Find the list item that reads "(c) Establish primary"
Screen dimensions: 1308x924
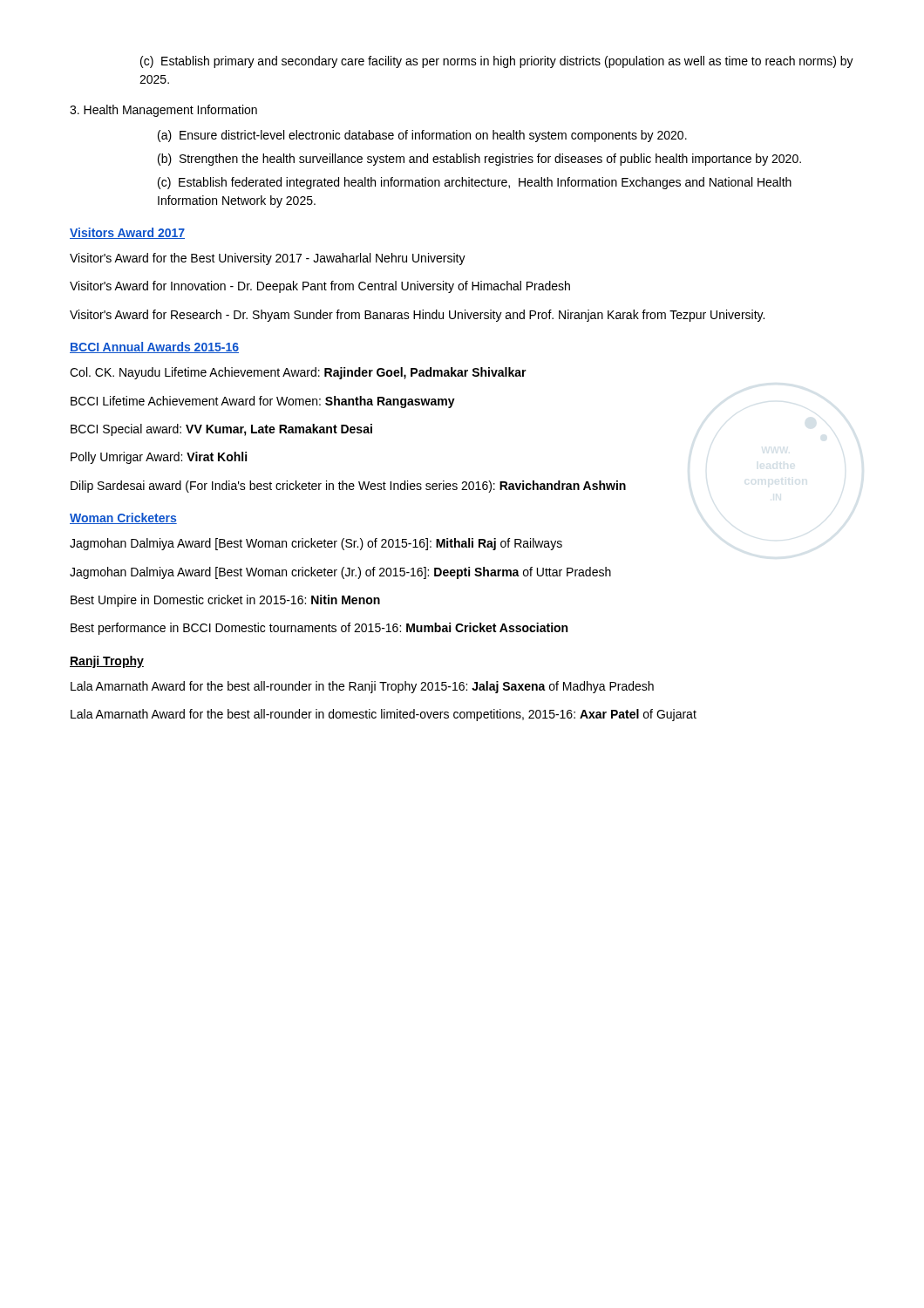pos(496,70)
